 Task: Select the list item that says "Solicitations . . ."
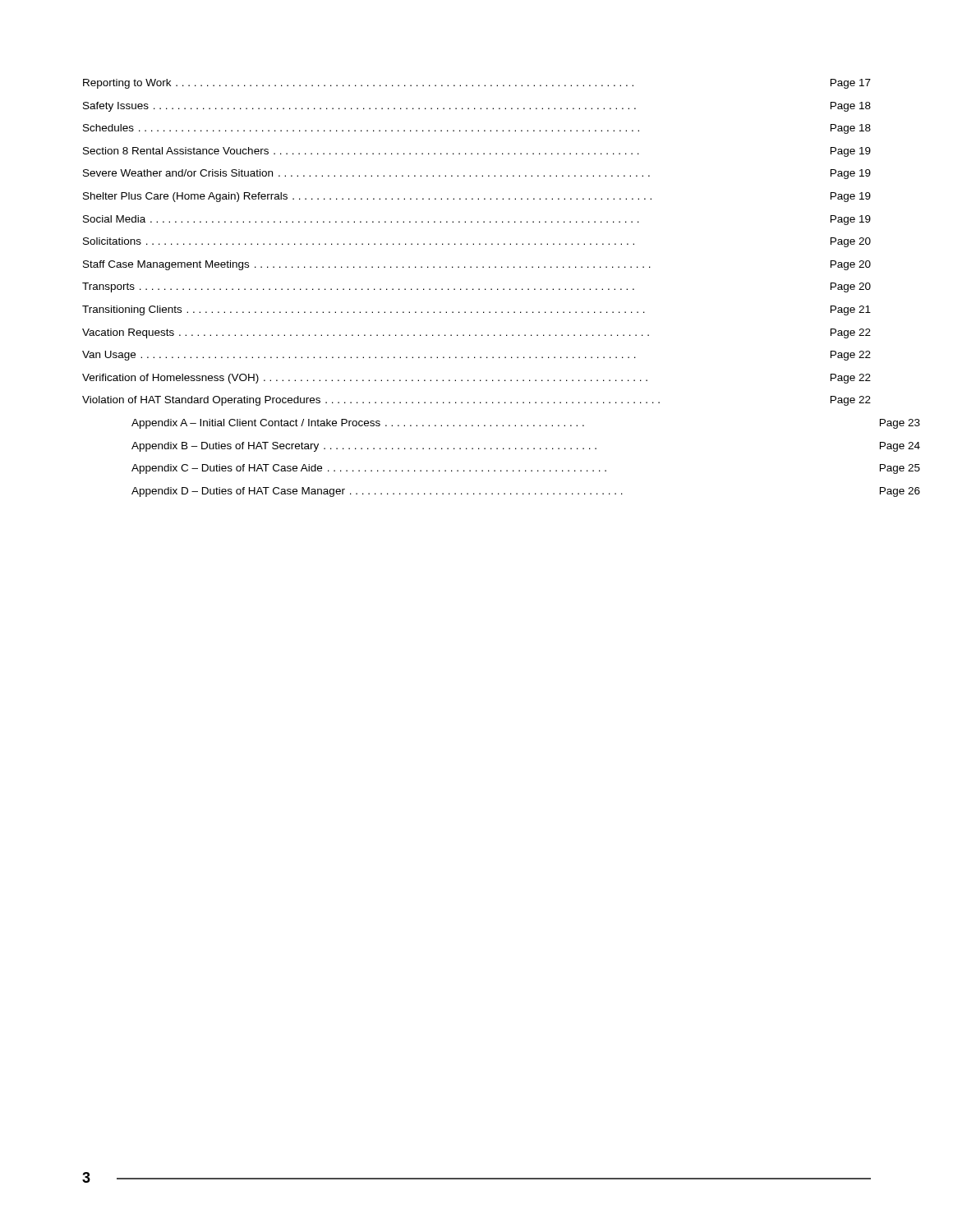(476, 241)
